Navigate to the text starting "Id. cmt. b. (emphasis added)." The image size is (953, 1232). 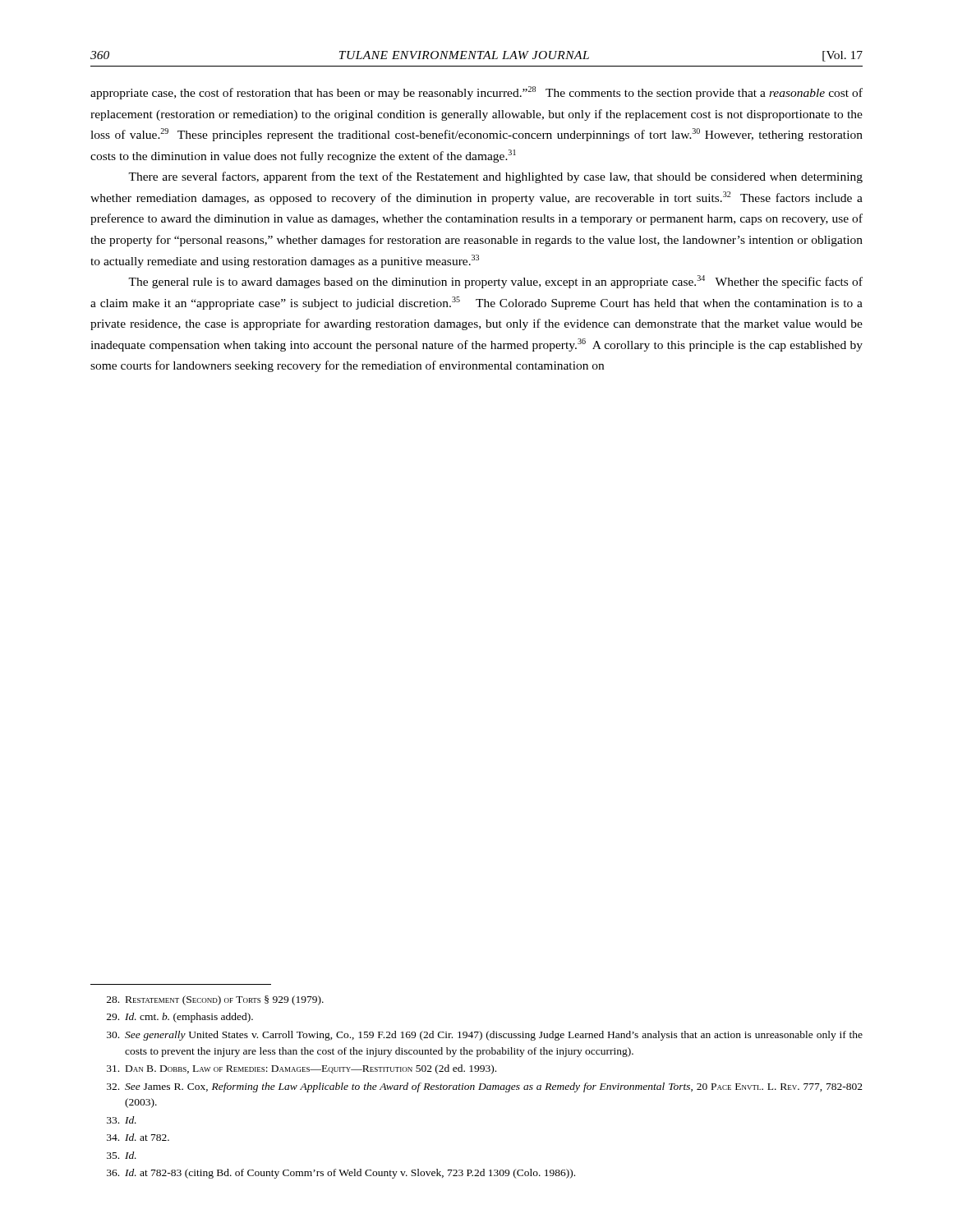(x=180, y=1018)
